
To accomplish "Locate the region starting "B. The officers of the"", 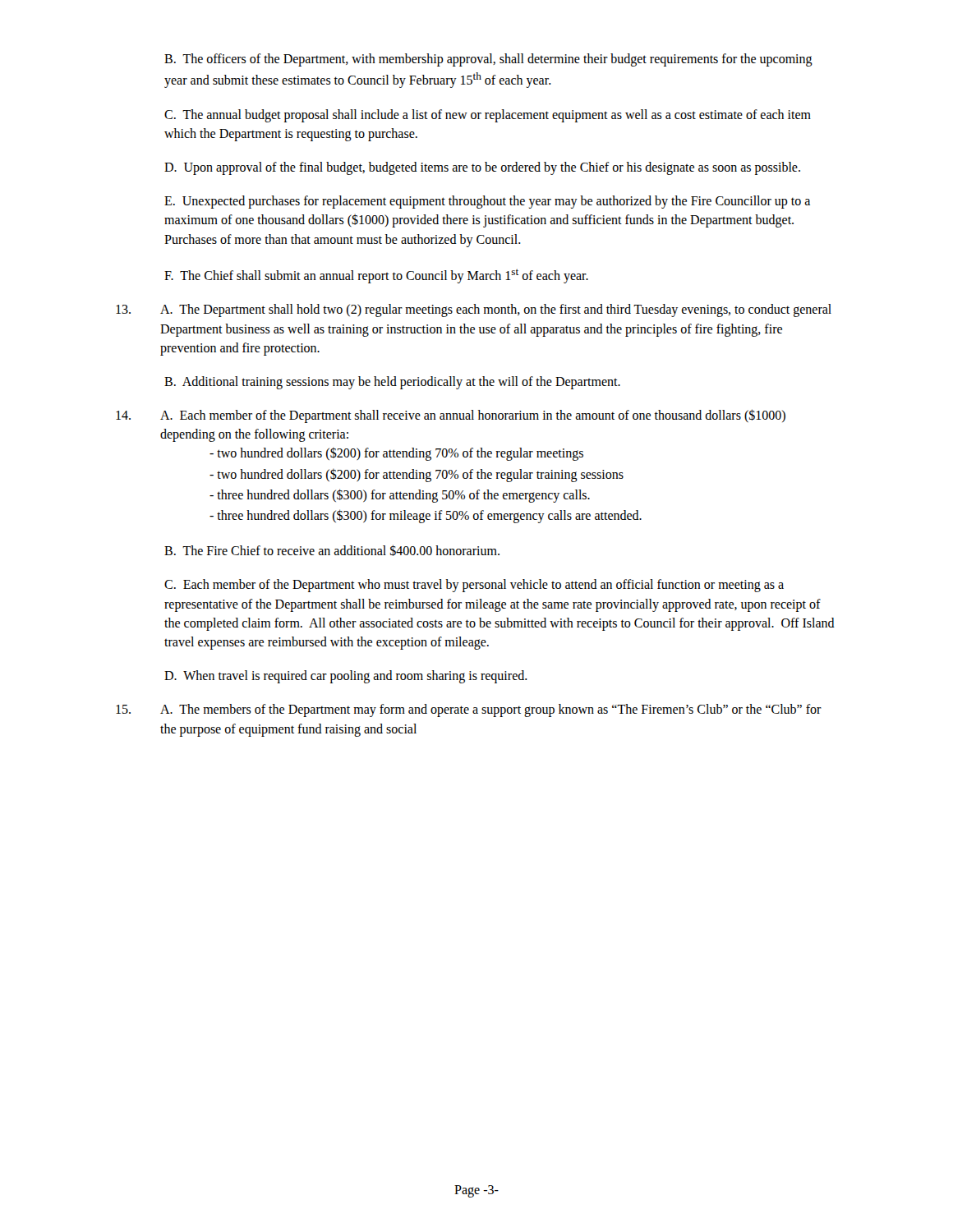I will click(488, 70).
